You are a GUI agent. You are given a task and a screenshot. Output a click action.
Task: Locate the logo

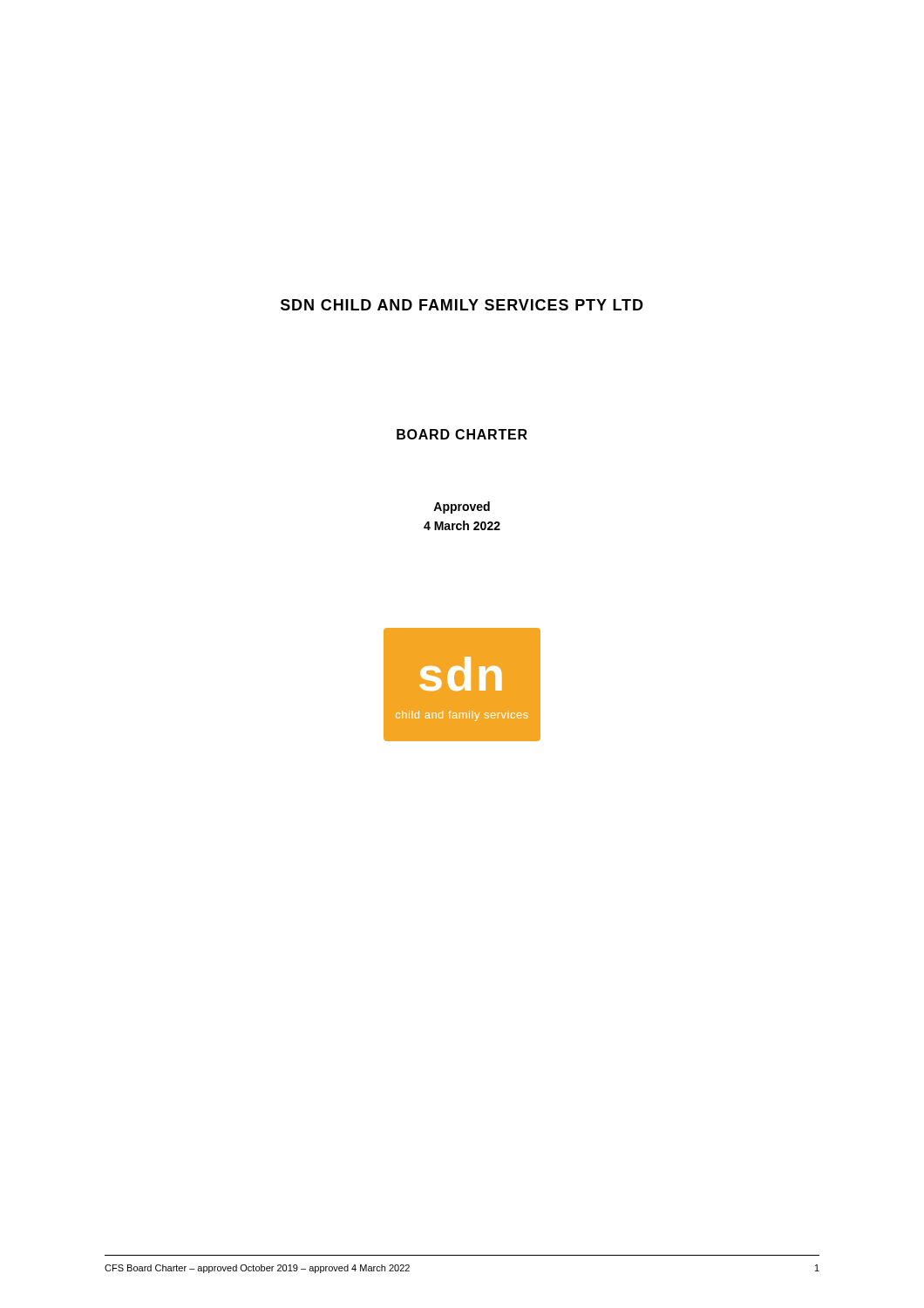(462, 685)
